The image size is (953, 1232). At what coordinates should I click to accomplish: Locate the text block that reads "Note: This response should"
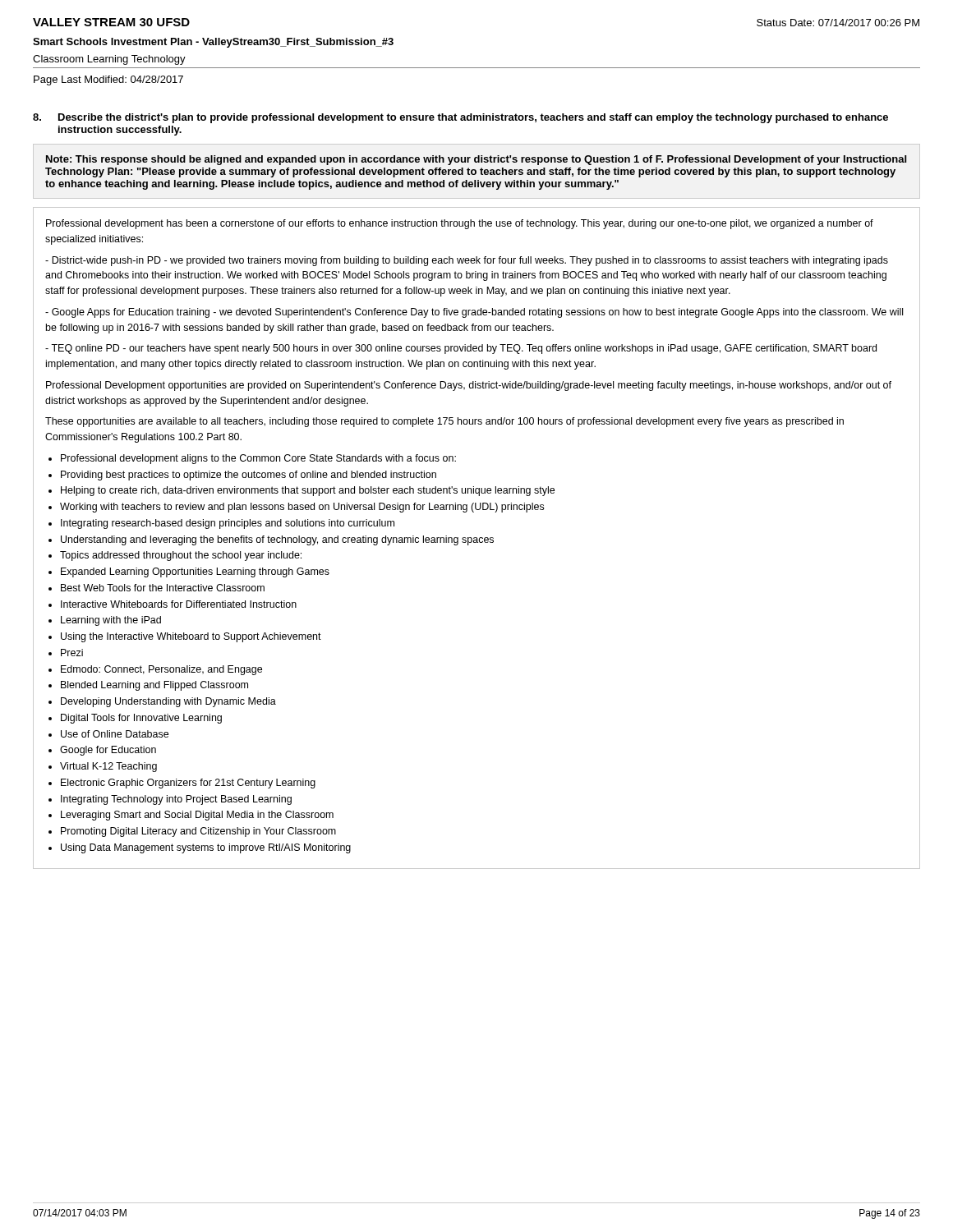(476, 171)
